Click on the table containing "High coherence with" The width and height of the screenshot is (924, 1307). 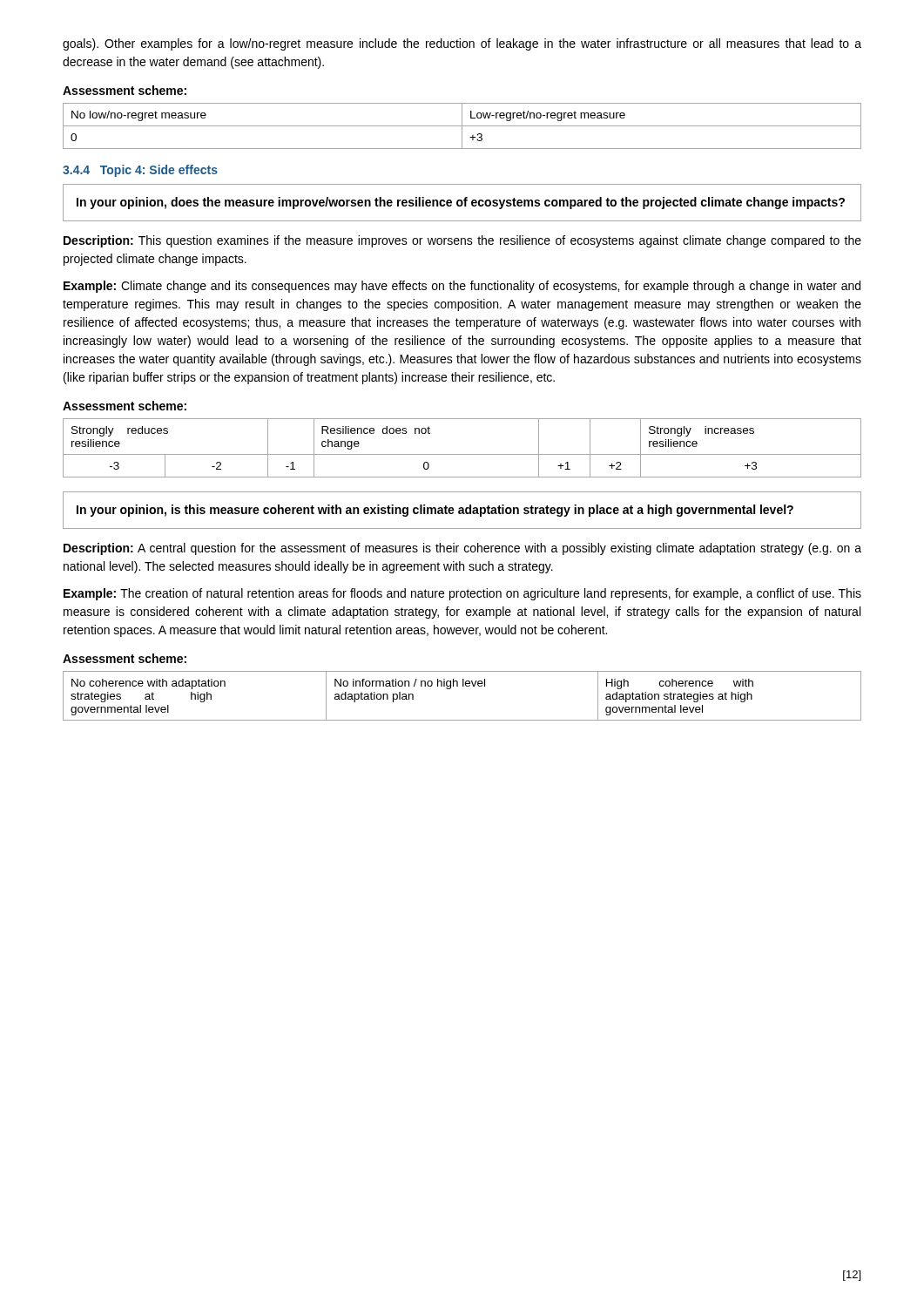[x=462, y=696]
